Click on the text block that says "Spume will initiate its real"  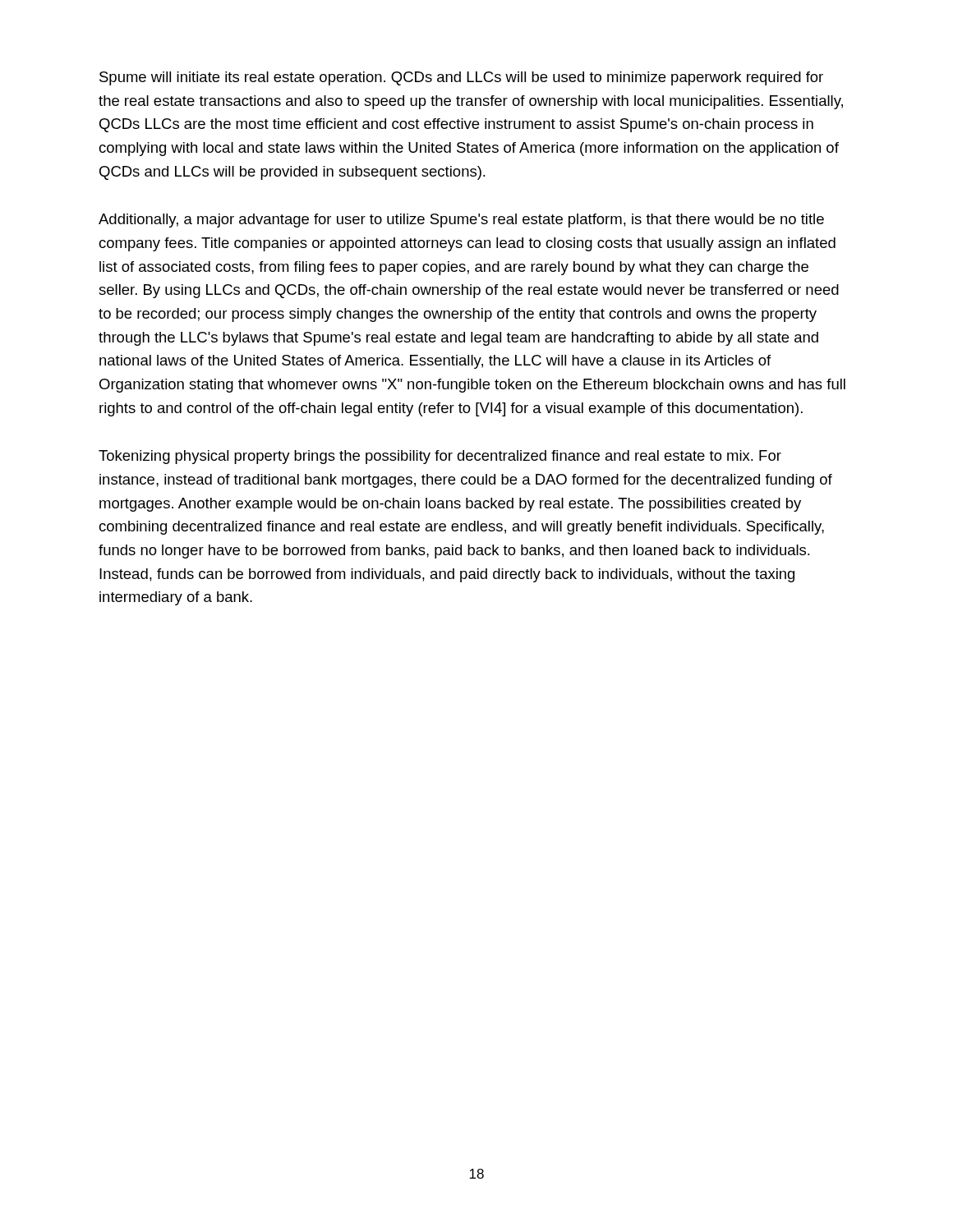[471, 124]
